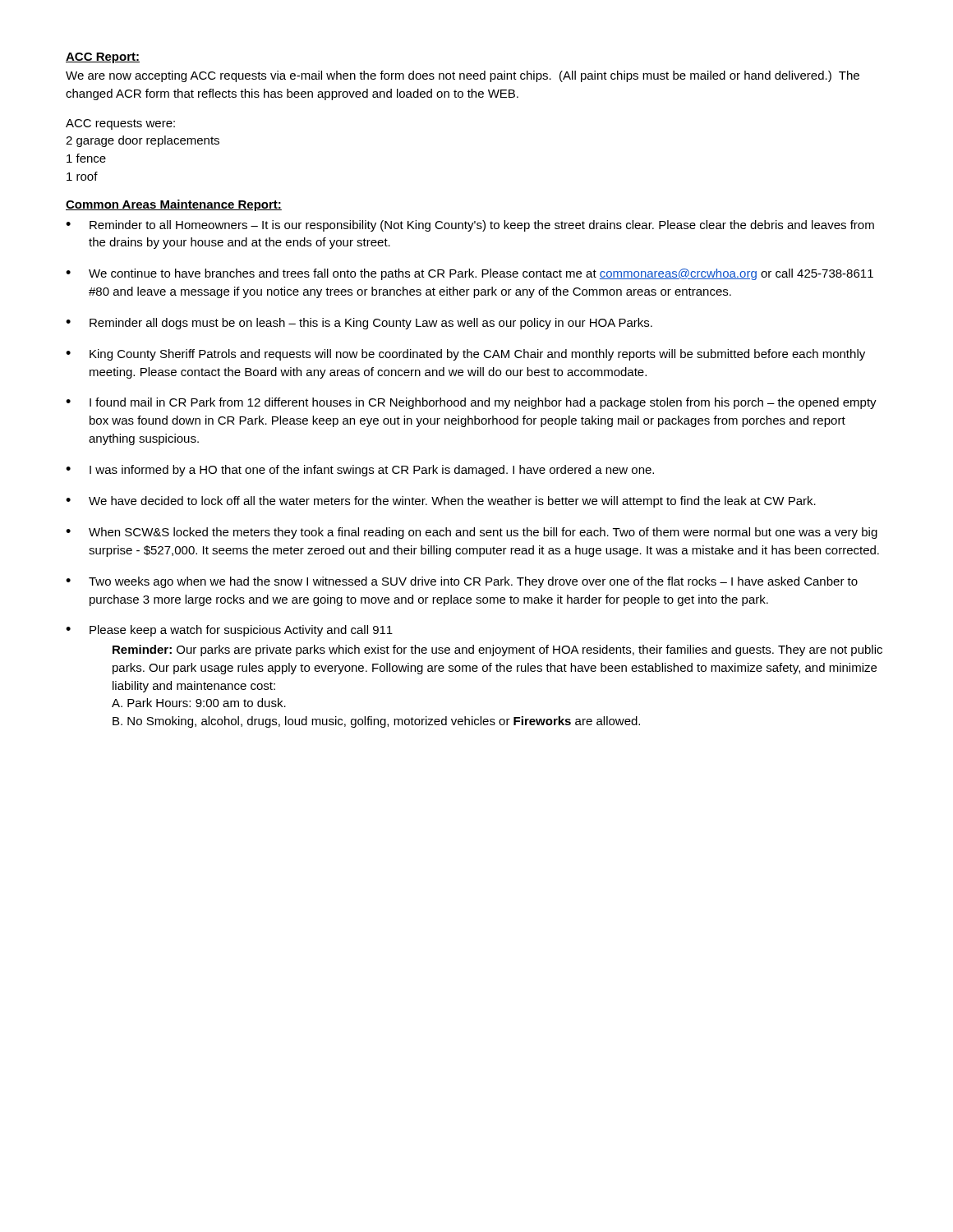
Task: Select the element starting "• Reminder to"
Action: [x=476, y=233]
